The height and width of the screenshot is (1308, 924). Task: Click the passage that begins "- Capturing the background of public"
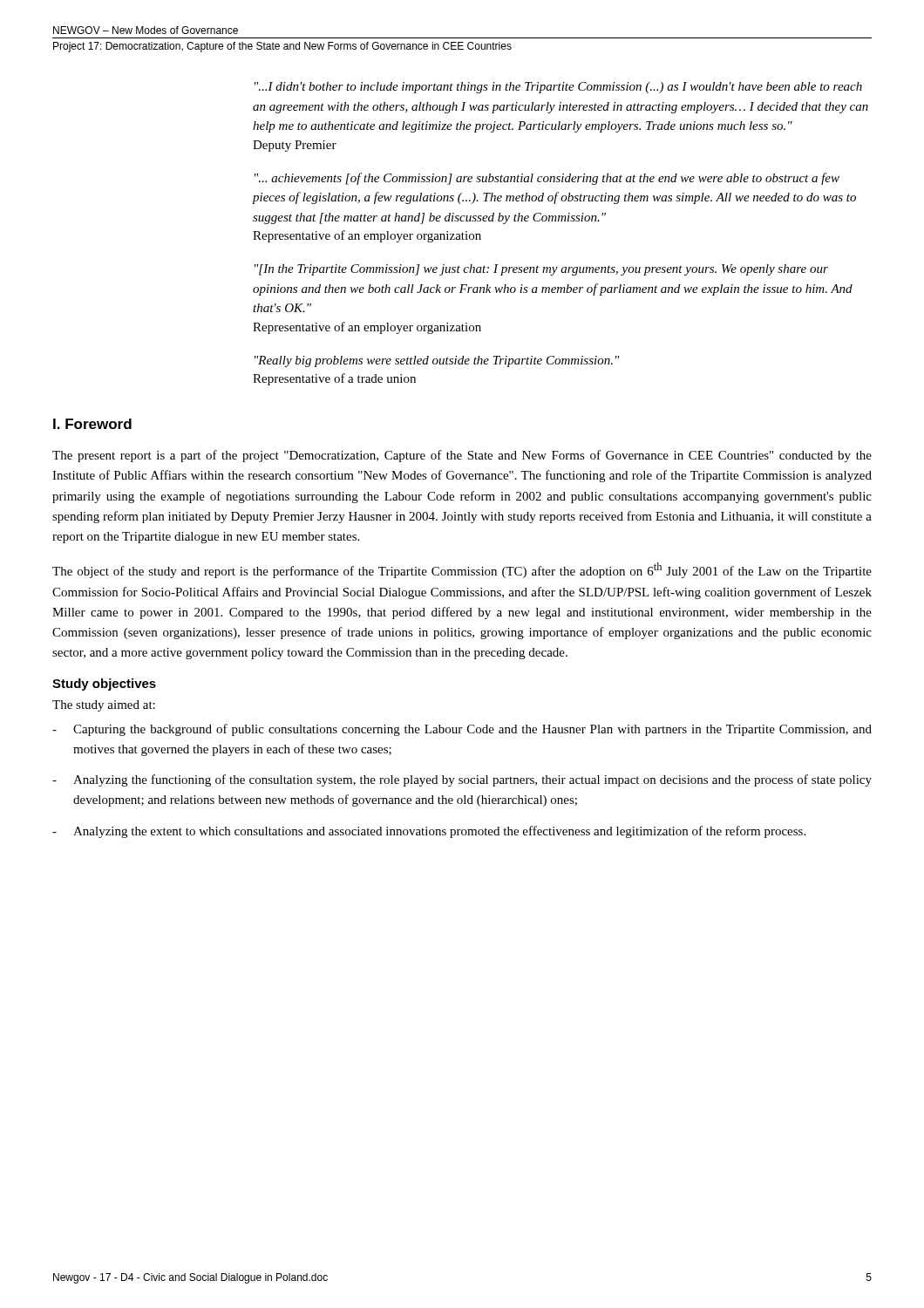pos(462,739)
